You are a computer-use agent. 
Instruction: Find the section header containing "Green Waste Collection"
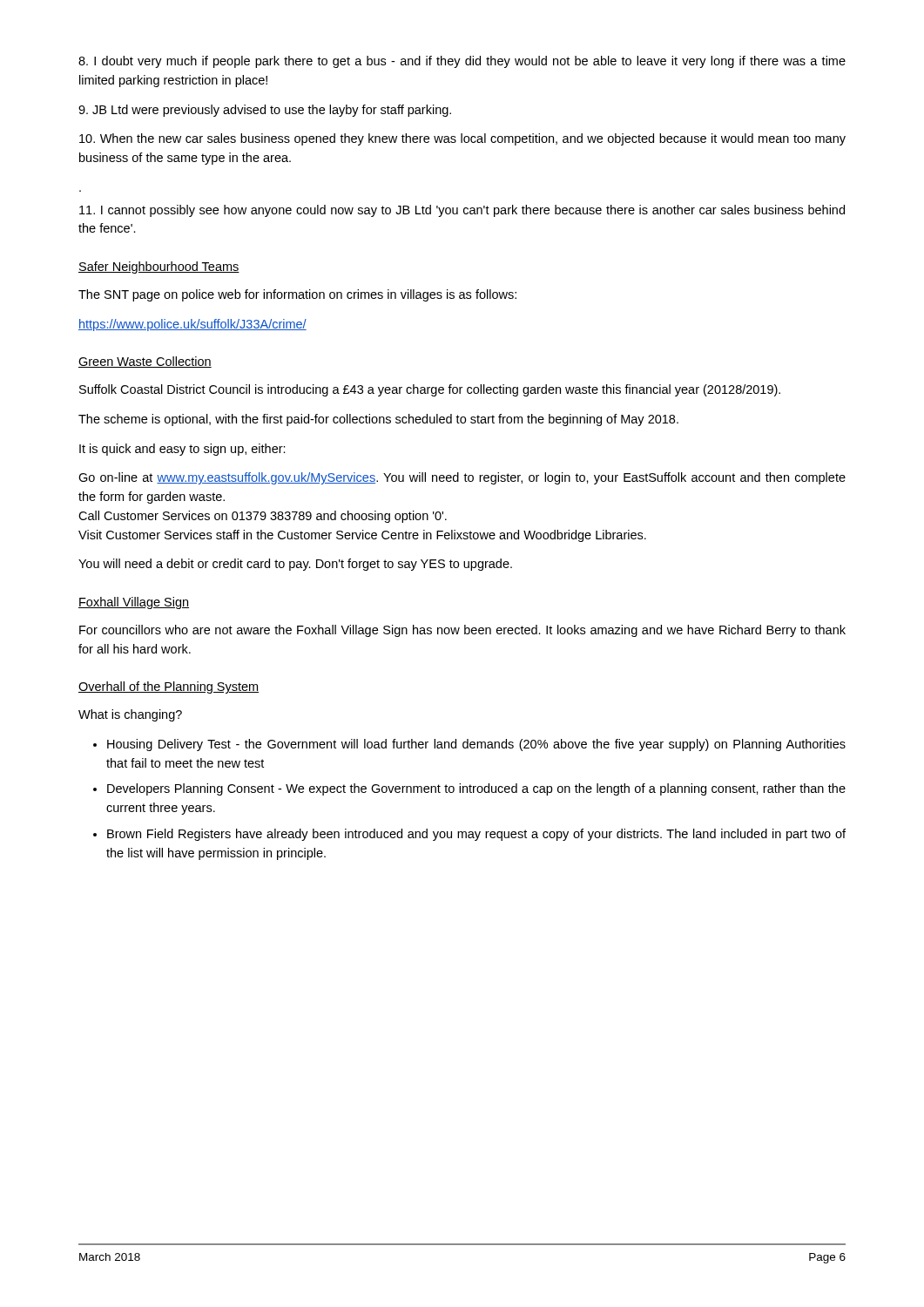pyautogui.click(x=145, y=363)
